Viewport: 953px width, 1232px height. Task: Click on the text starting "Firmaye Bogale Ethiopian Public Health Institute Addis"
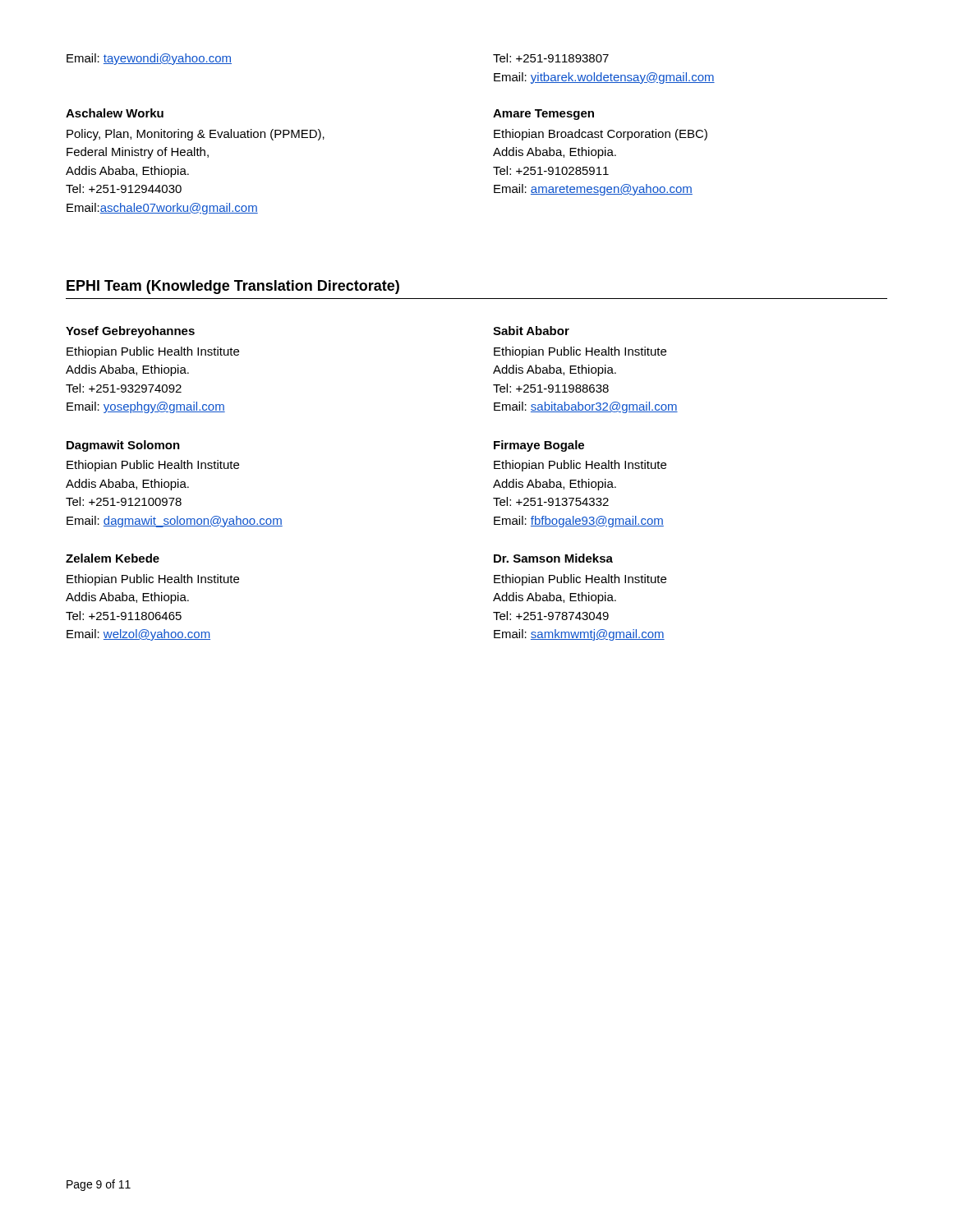tap(539, 446)
